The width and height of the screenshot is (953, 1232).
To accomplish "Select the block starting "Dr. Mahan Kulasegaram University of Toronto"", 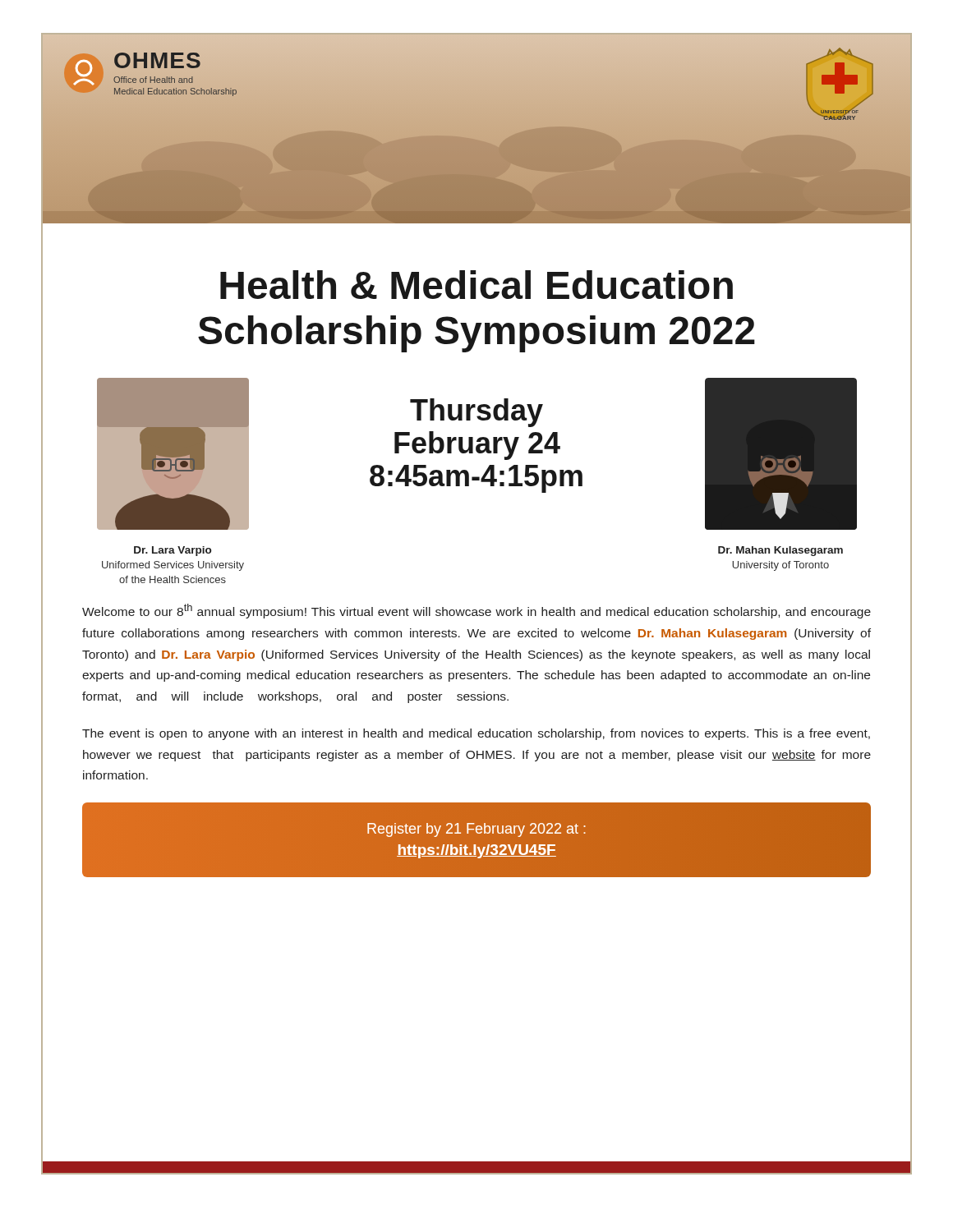I will (x=780, y=558).
